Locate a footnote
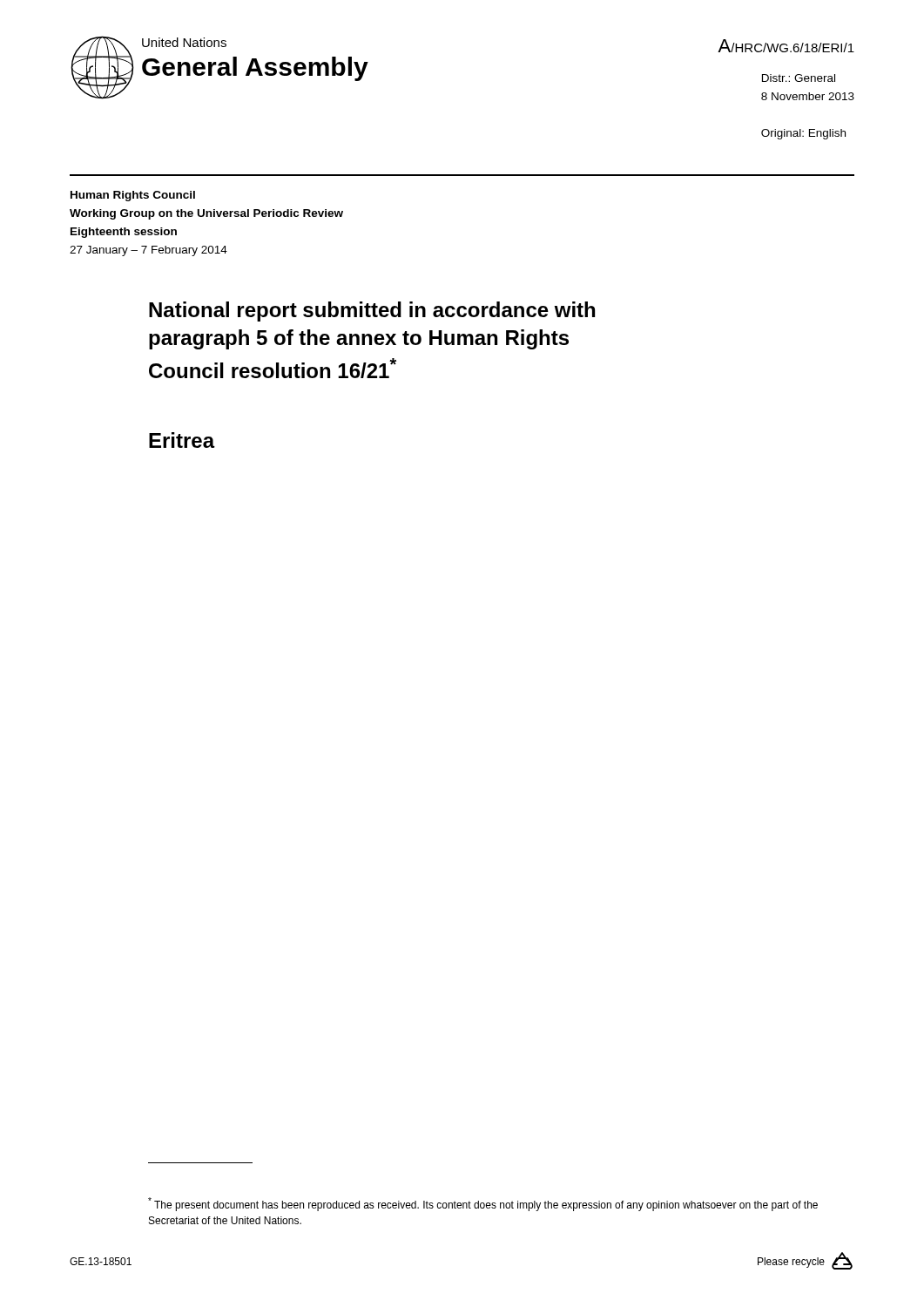 point(483,1212)
